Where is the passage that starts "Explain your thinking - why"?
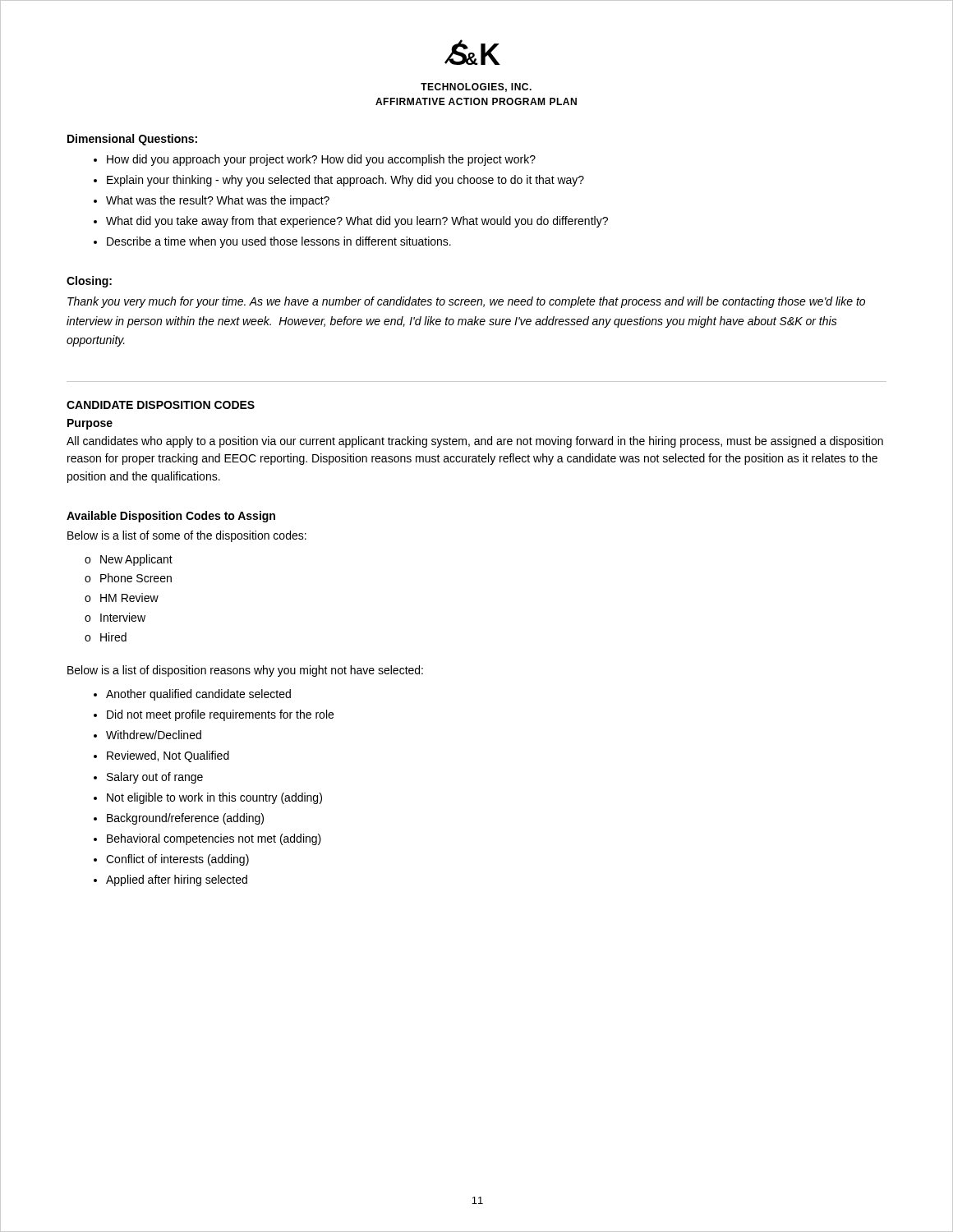This screenshot has height=1232, width=953. pos(345,180)
